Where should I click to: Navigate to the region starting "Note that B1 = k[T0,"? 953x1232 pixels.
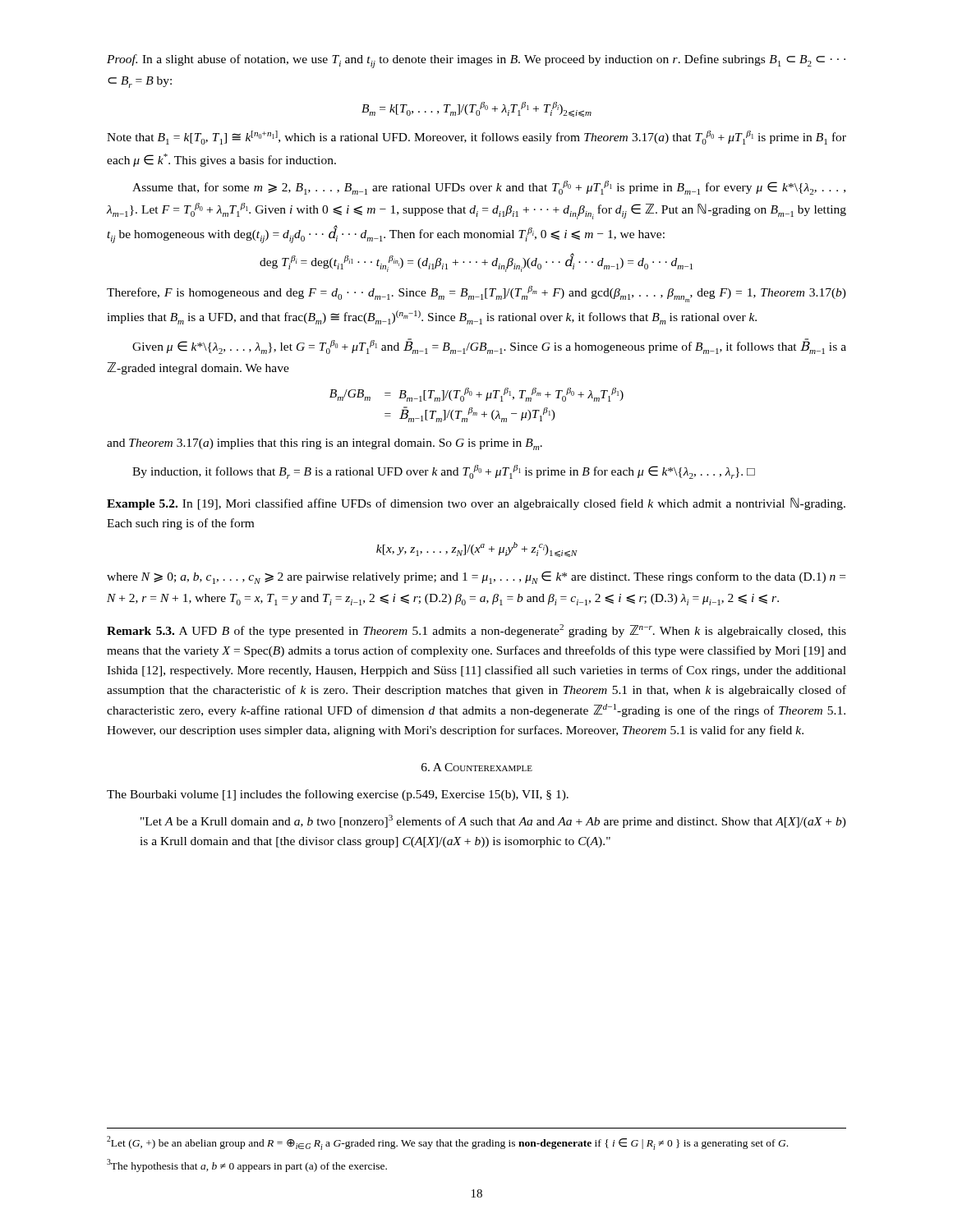[x=476, y=186]
